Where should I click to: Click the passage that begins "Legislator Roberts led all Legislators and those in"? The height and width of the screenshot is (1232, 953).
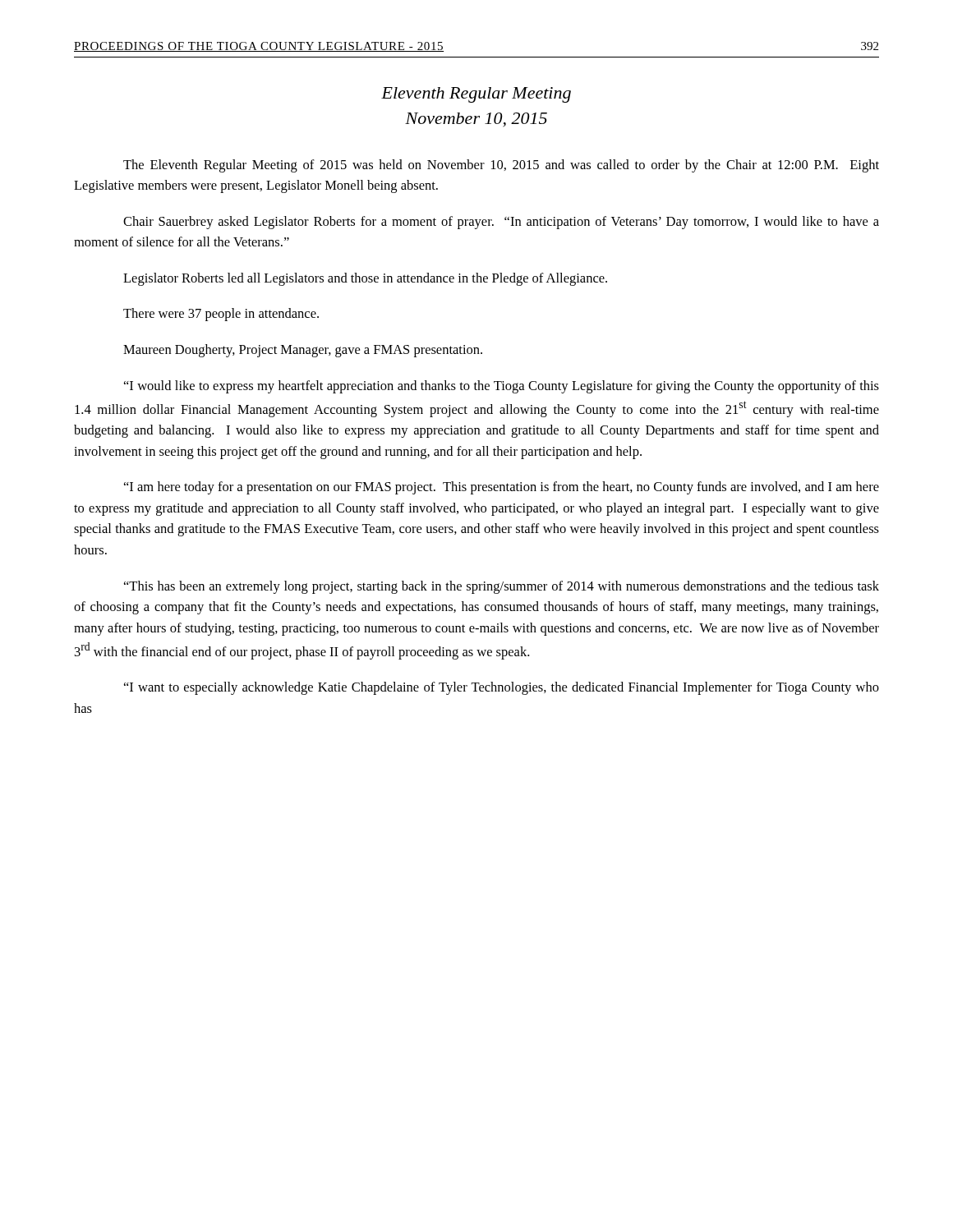point(366,278)
